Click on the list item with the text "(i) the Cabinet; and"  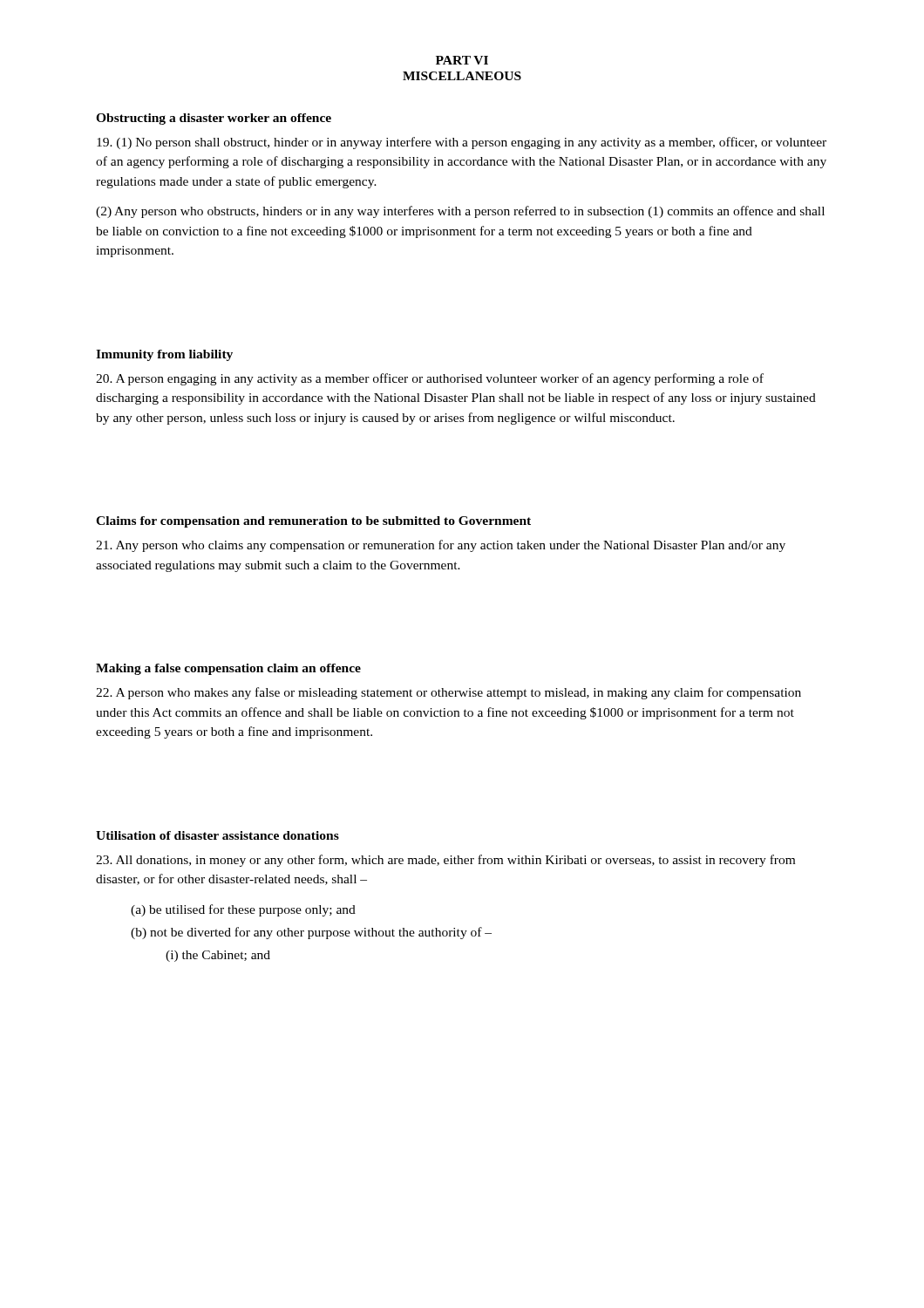[218, 955]
